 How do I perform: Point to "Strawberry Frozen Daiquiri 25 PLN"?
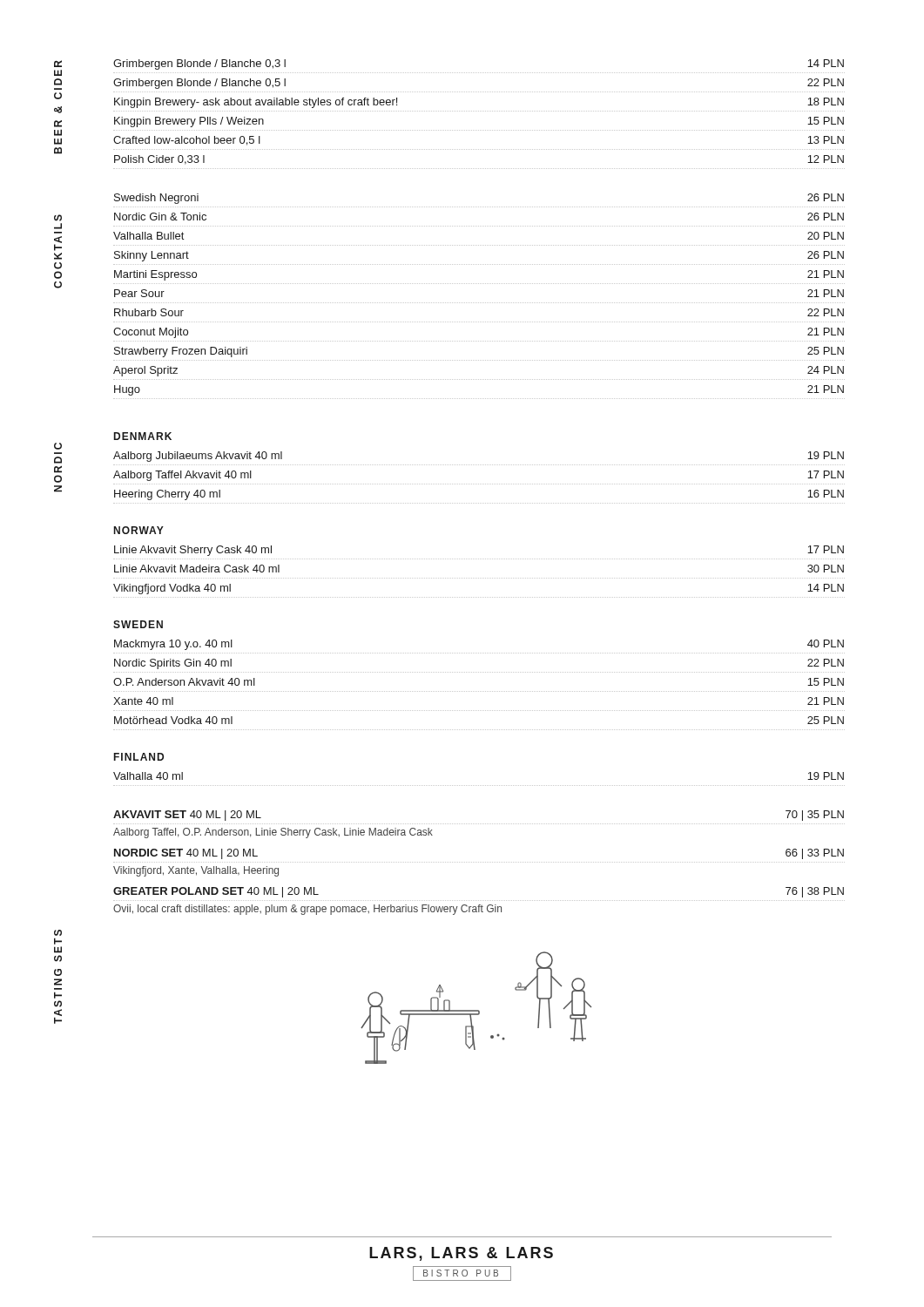[x=479, y=351]
